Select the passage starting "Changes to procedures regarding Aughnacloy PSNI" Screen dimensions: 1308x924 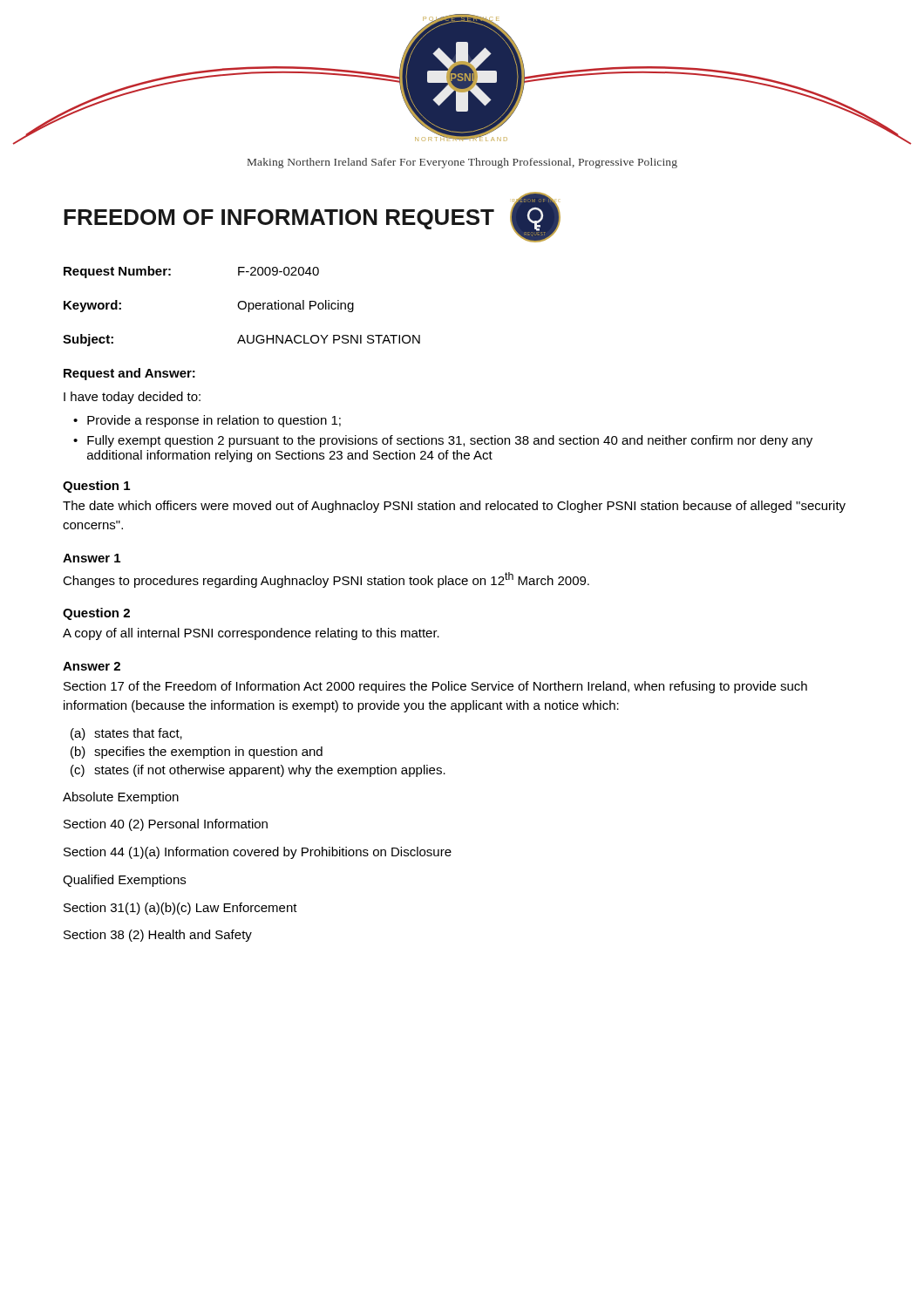click(326, 579)
